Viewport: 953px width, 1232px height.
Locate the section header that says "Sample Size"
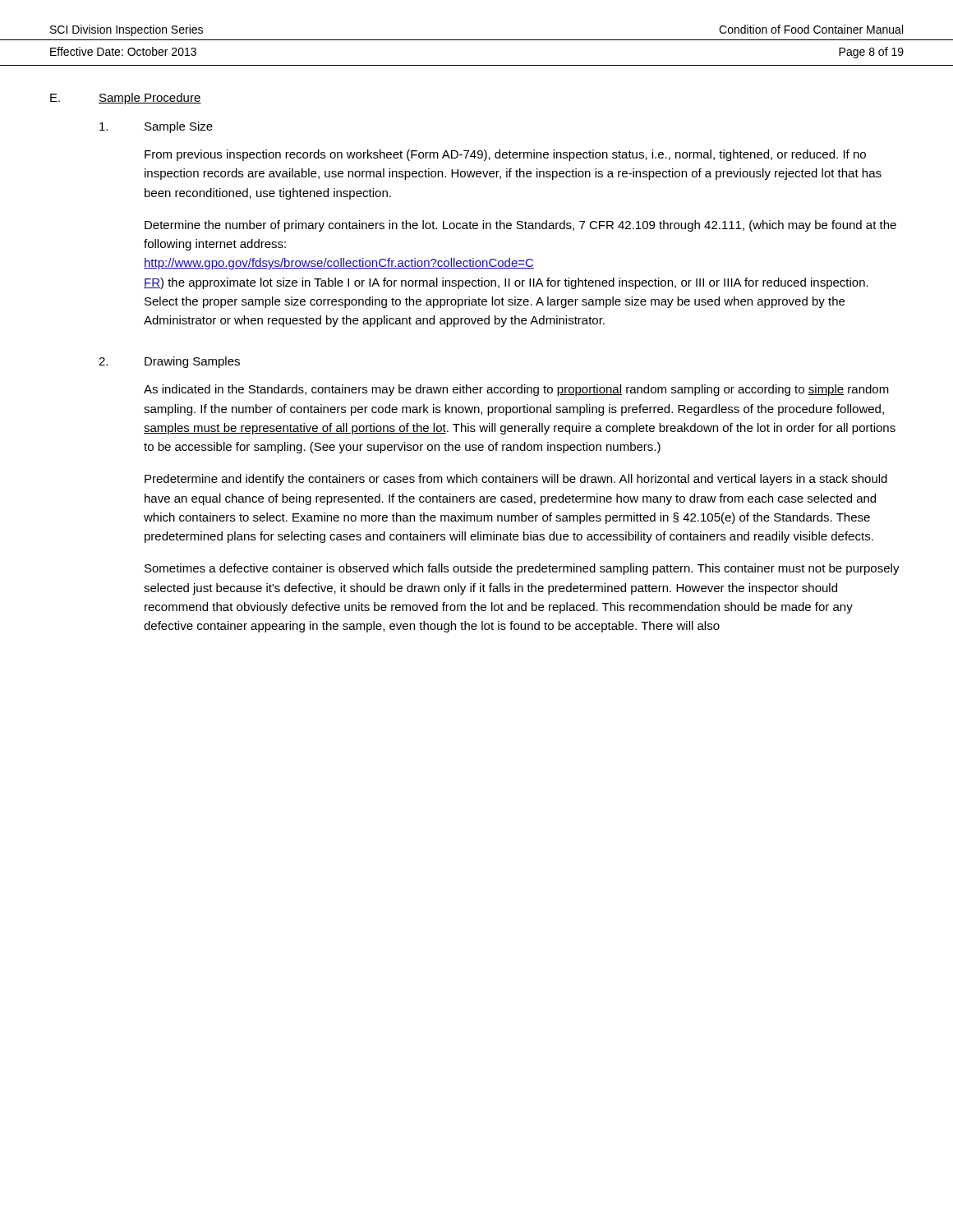coord(178,126)
